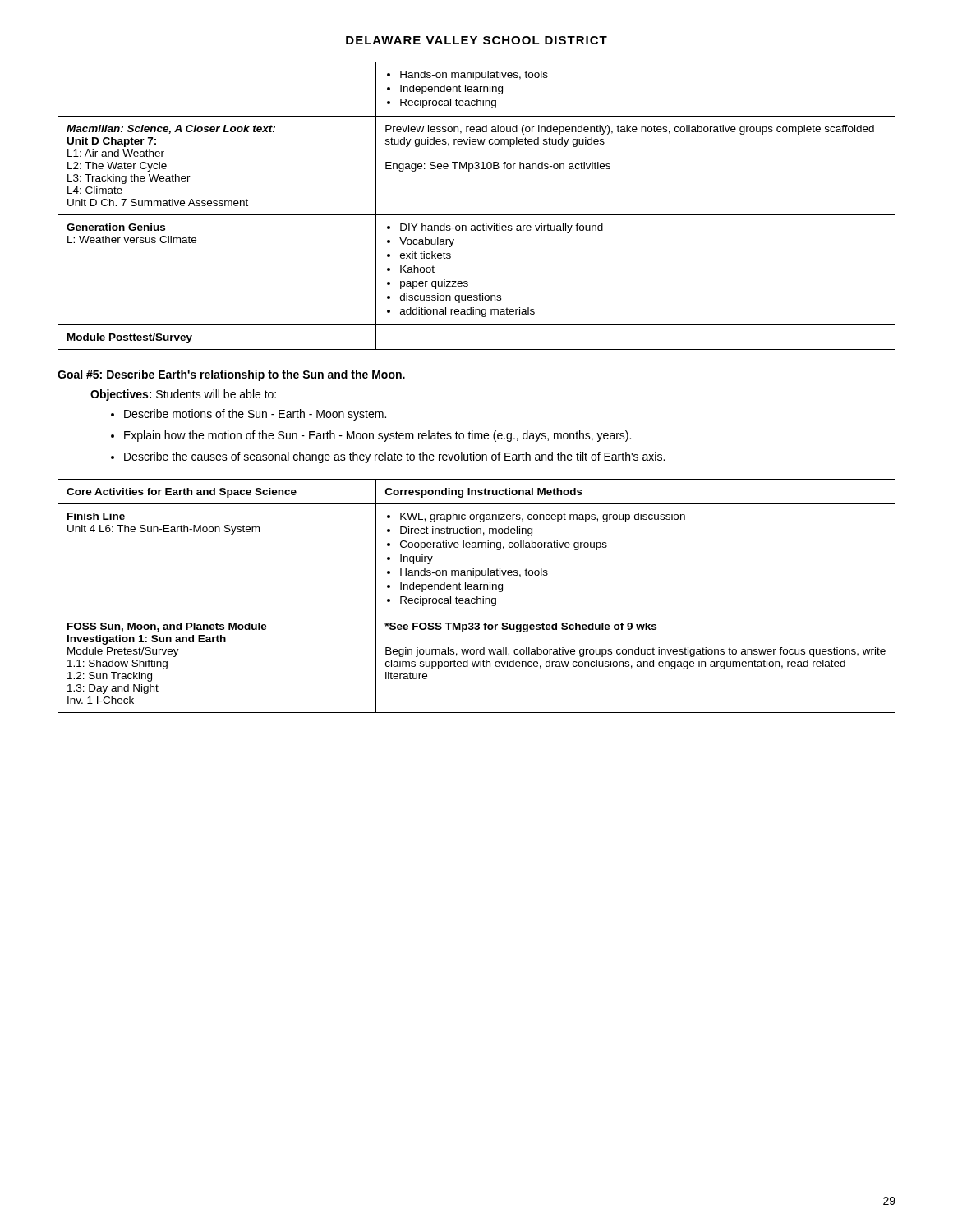Click the passage that begins "Explain how the"
Screen dimensions: 1232x953
(378, 435)
